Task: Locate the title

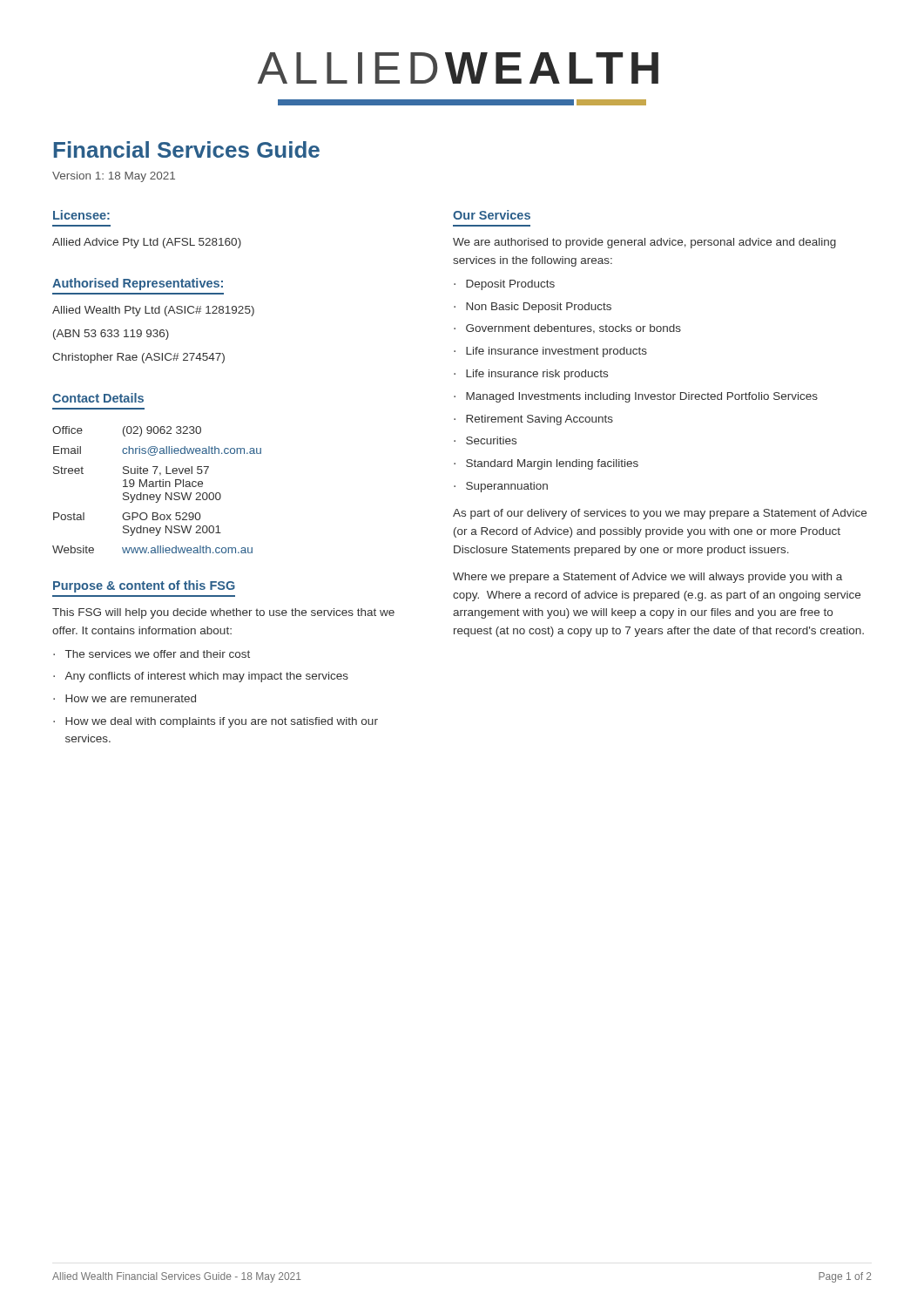Action: point(186,150)
